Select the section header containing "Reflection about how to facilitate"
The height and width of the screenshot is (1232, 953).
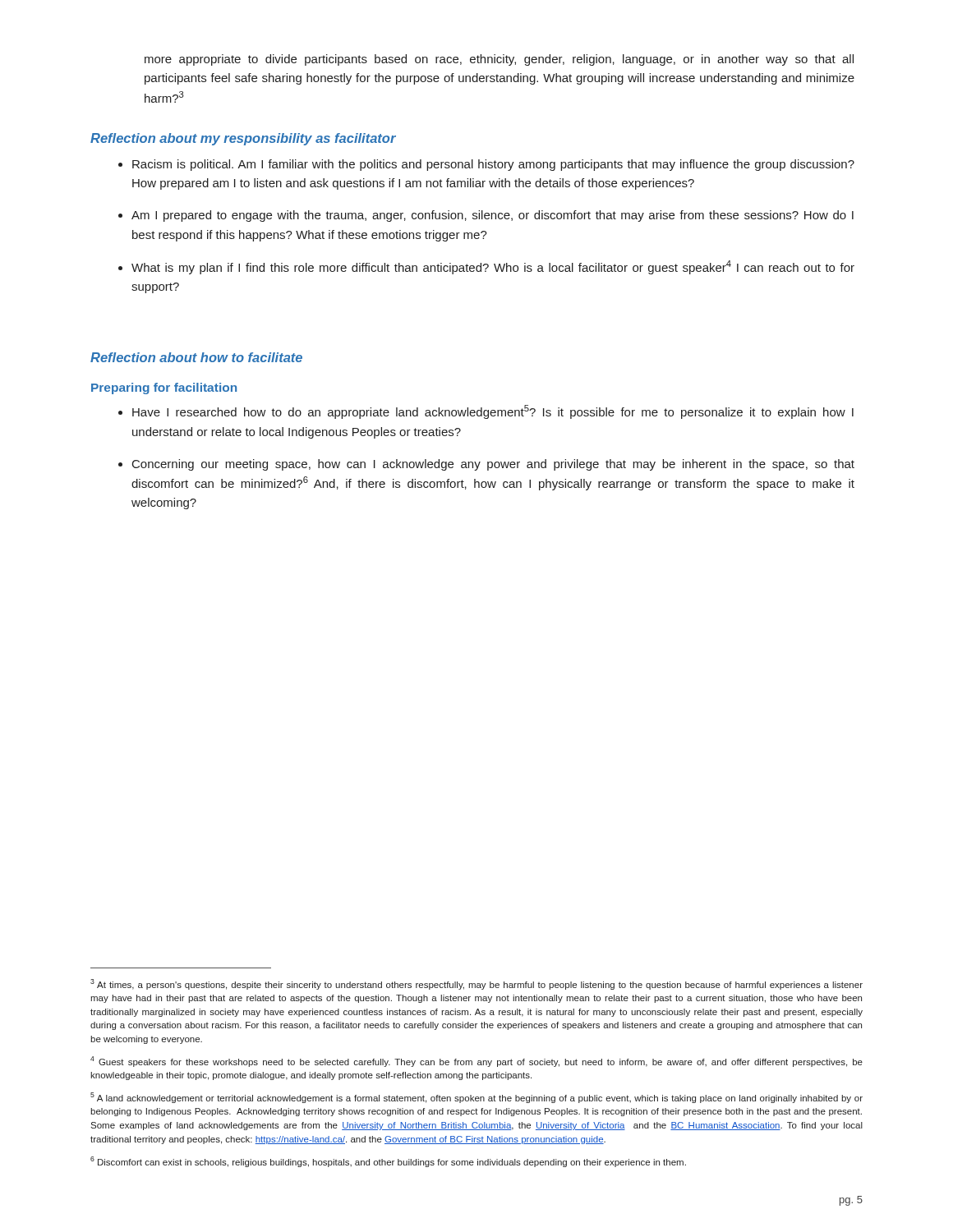(197, 358)
